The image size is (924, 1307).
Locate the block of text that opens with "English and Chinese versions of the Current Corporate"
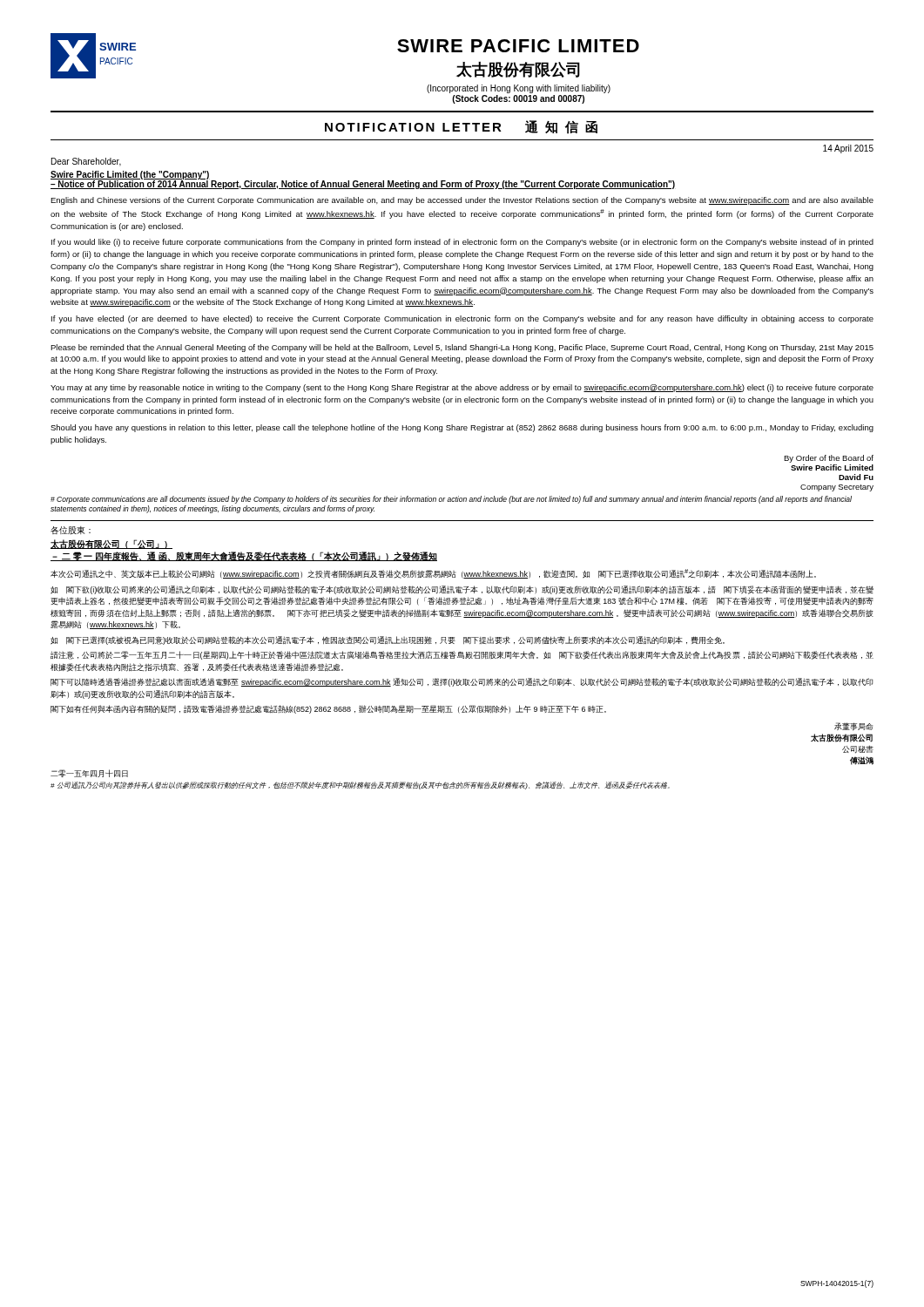(462, 213)
